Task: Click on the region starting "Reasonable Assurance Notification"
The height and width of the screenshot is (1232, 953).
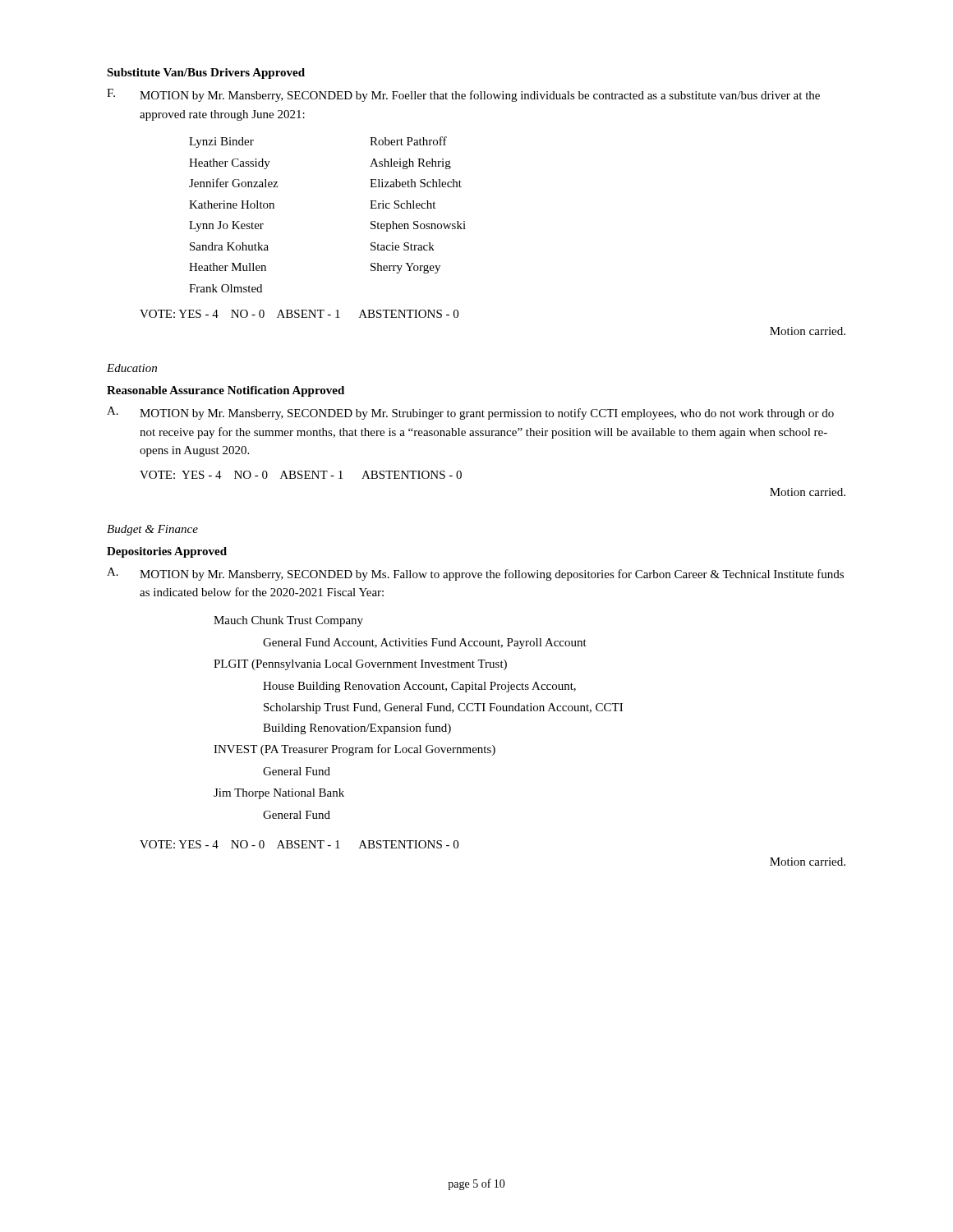Action: pyautogui.click(x=226, y=390)
